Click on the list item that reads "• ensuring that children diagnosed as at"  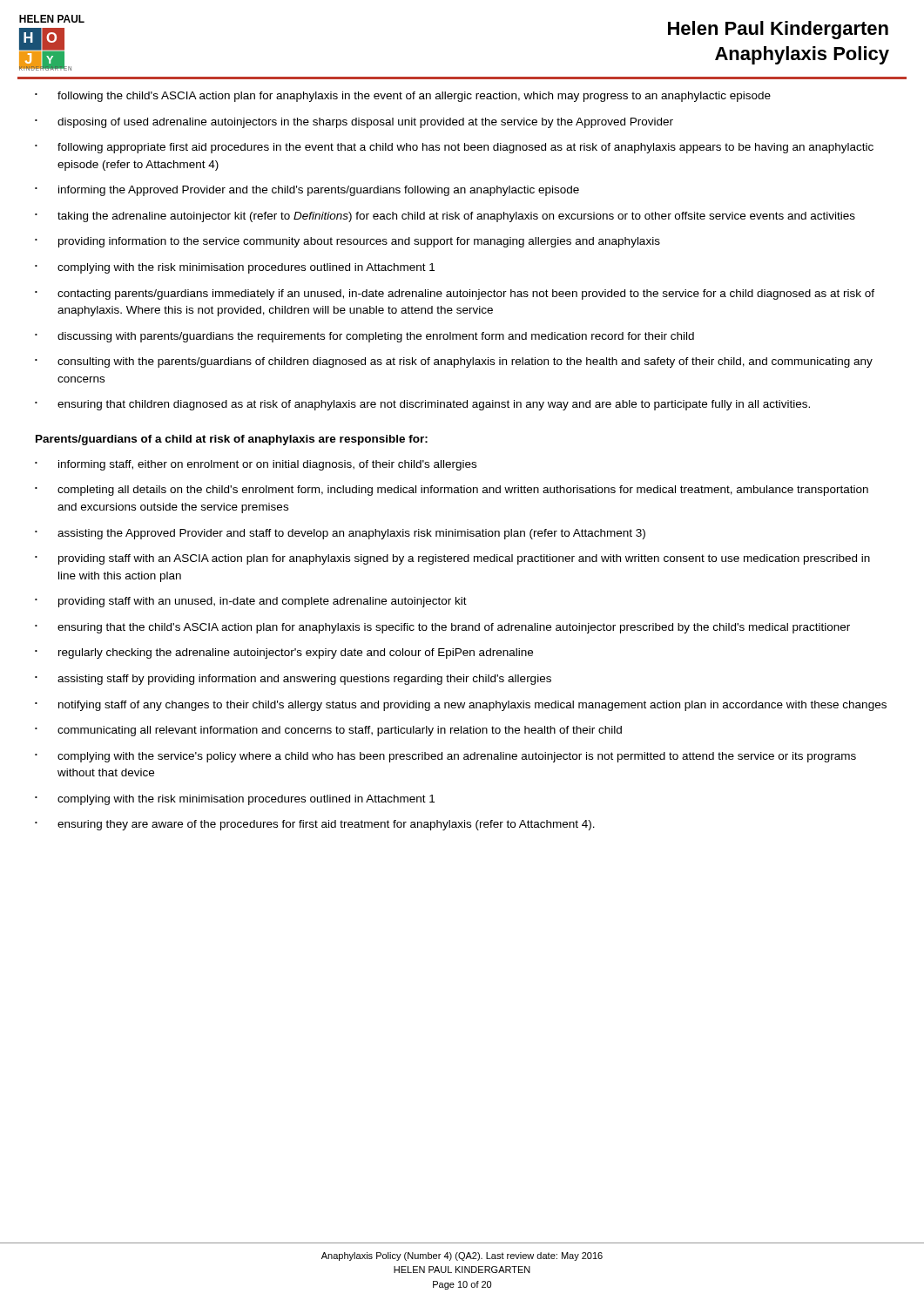click(x=462, y=404)
